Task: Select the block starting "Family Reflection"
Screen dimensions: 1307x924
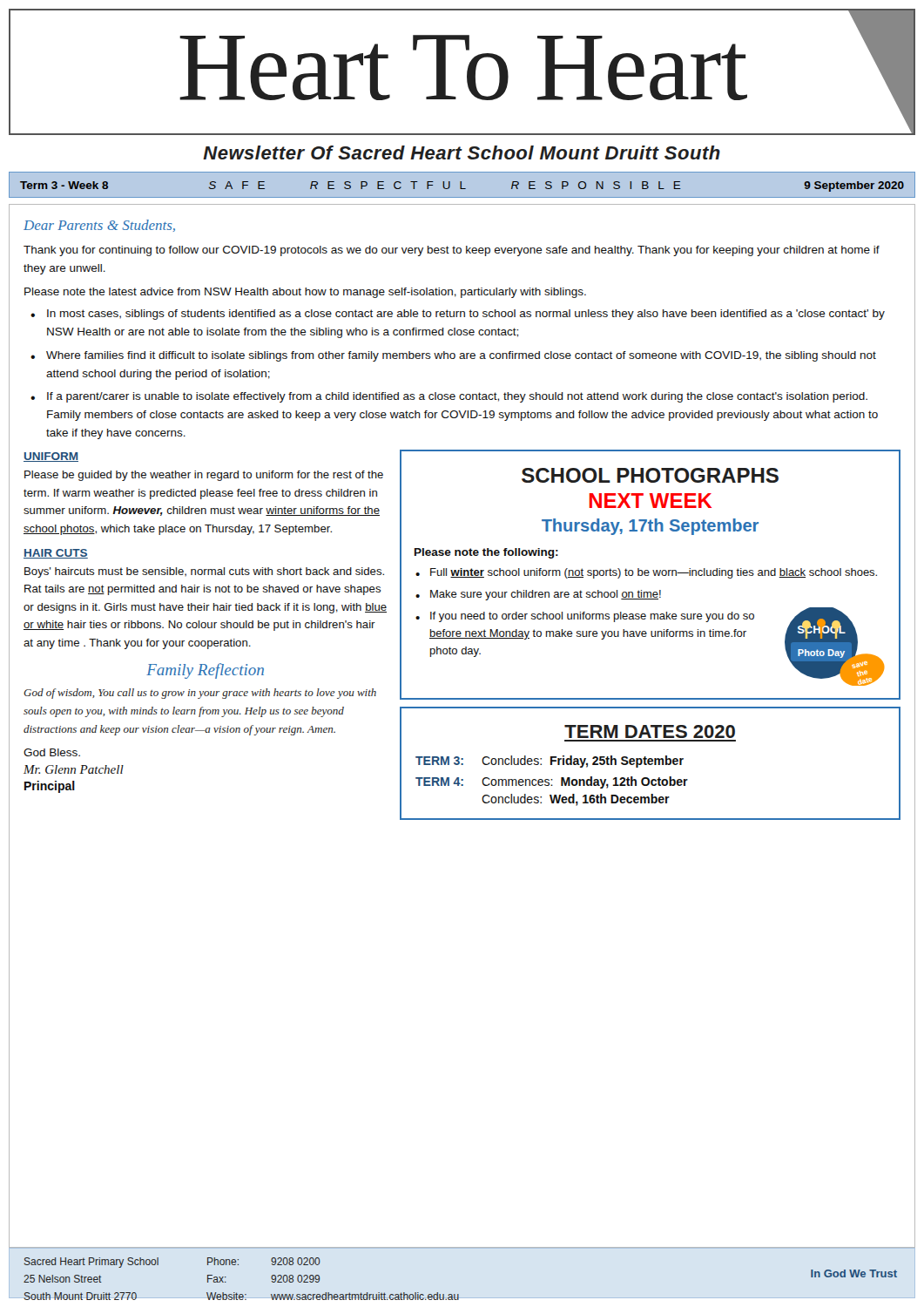Action: coord(205,670)
